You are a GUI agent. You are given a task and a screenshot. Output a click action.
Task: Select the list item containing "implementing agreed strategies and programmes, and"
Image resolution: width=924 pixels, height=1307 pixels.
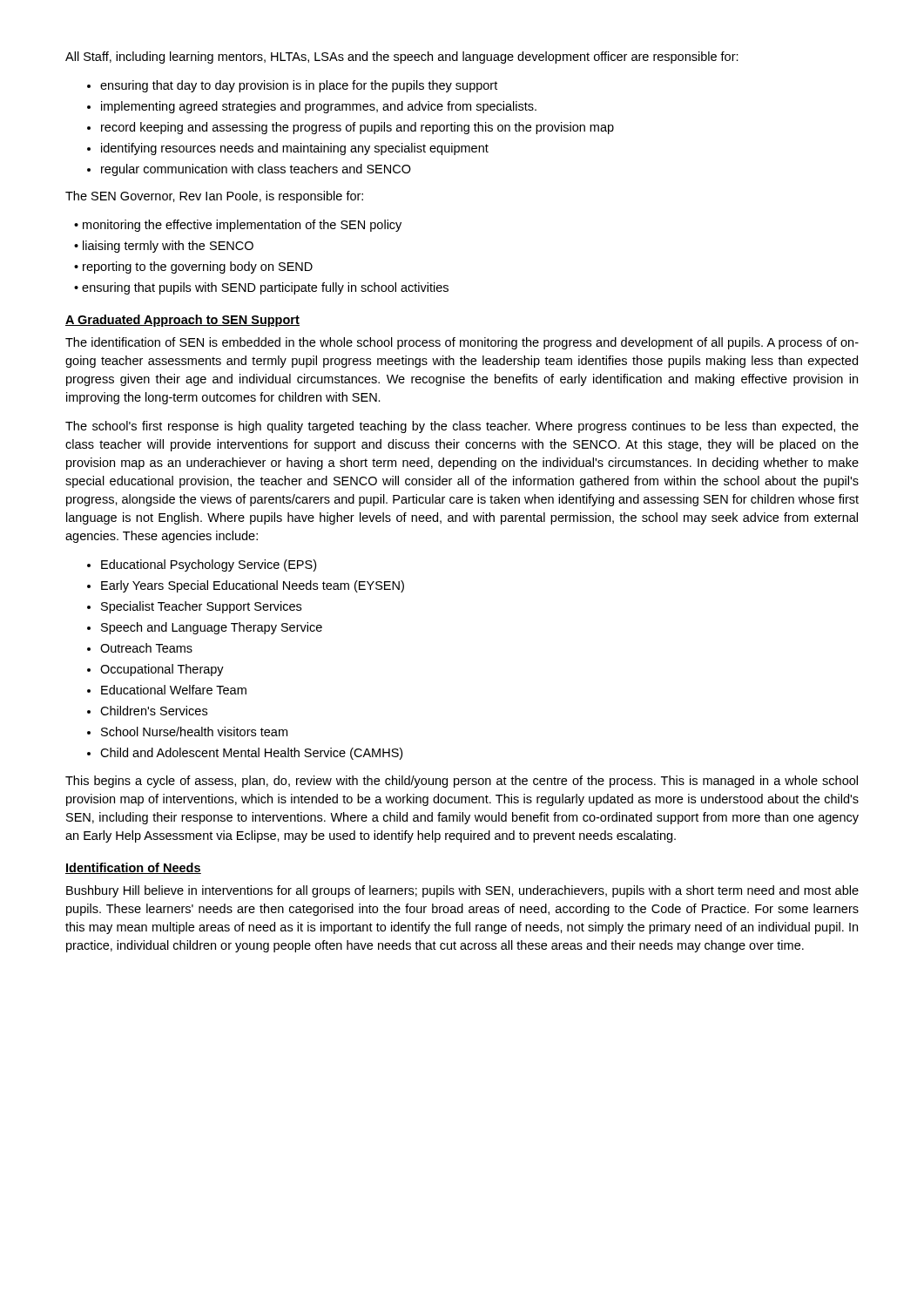(319, 106)
